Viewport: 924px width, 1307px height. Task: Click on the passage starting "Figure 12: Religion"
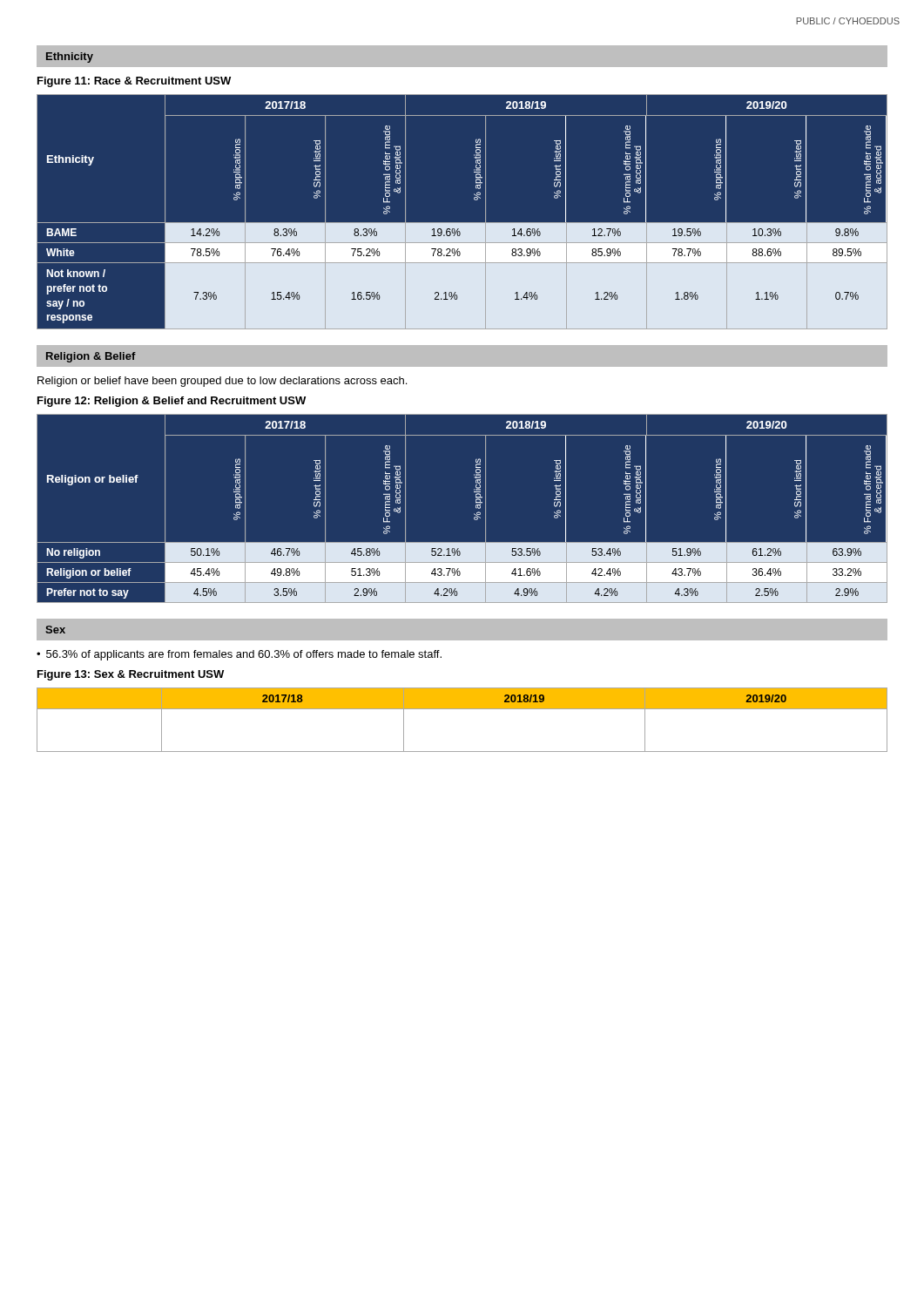171,401
